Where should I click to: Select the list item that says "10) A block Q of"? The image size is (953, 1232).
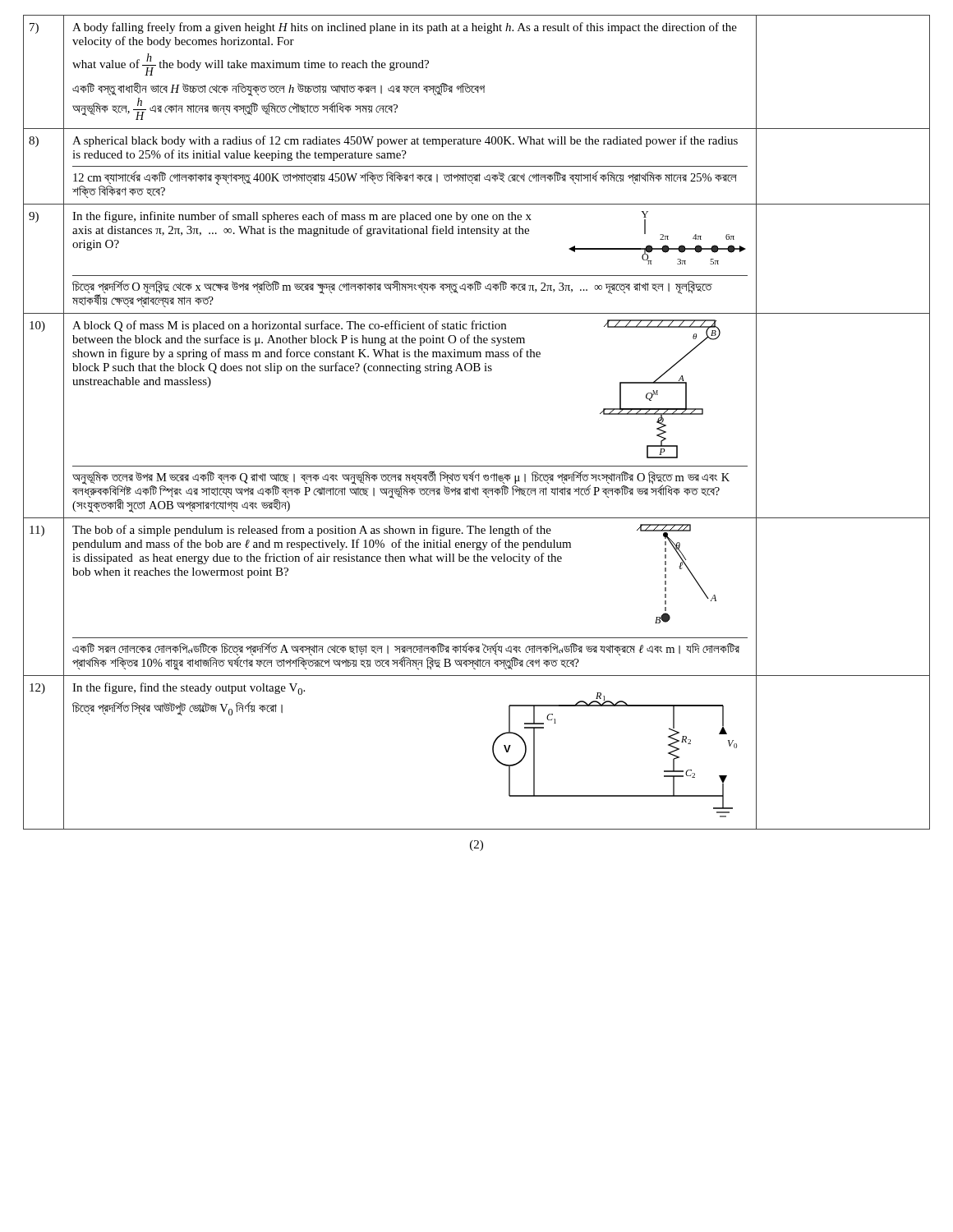(x=476, y=416)
